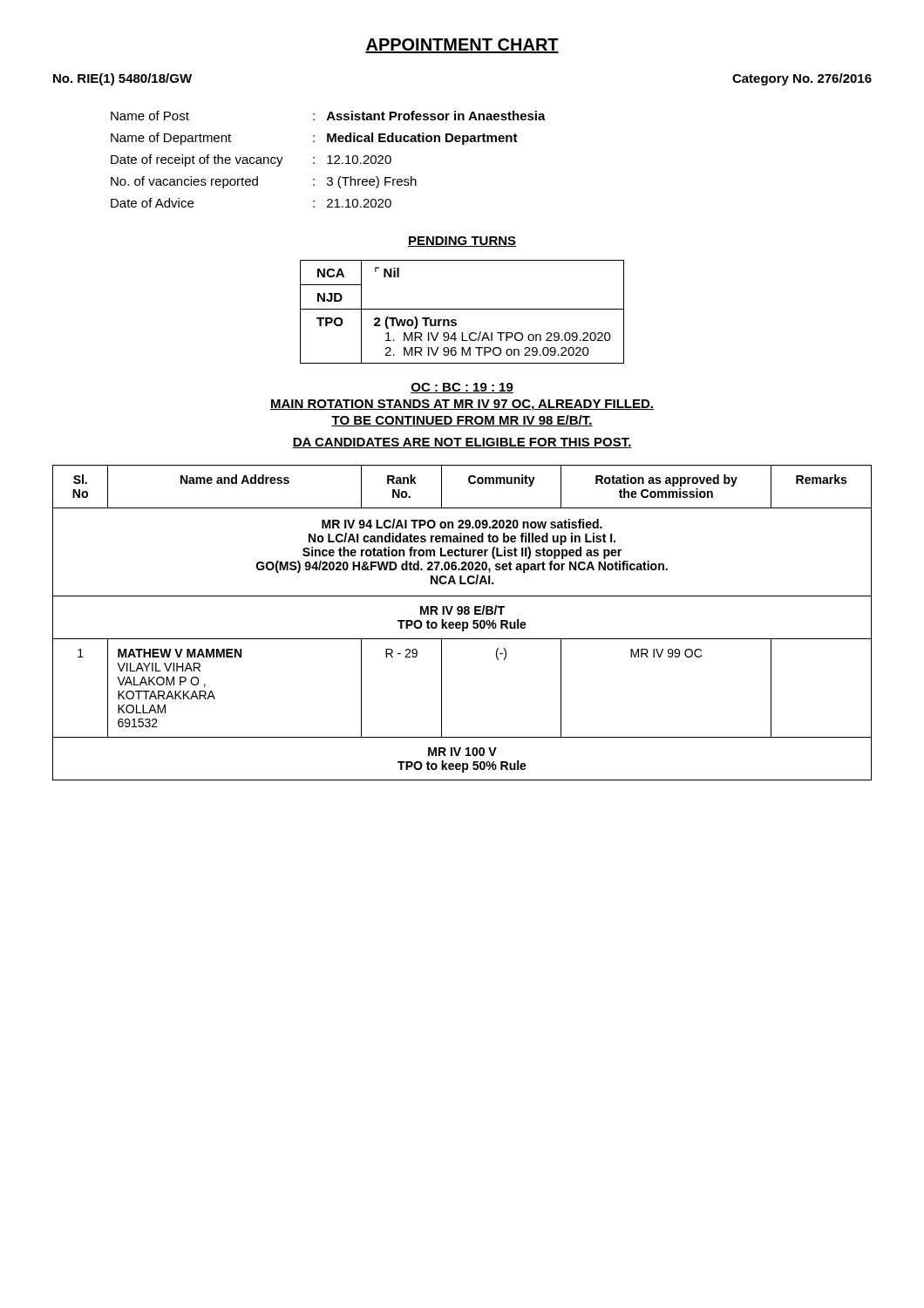
Task: Click on the text with the text "No. RIE(1) 5480/18/GW"
Action: [x=122, y=78]
